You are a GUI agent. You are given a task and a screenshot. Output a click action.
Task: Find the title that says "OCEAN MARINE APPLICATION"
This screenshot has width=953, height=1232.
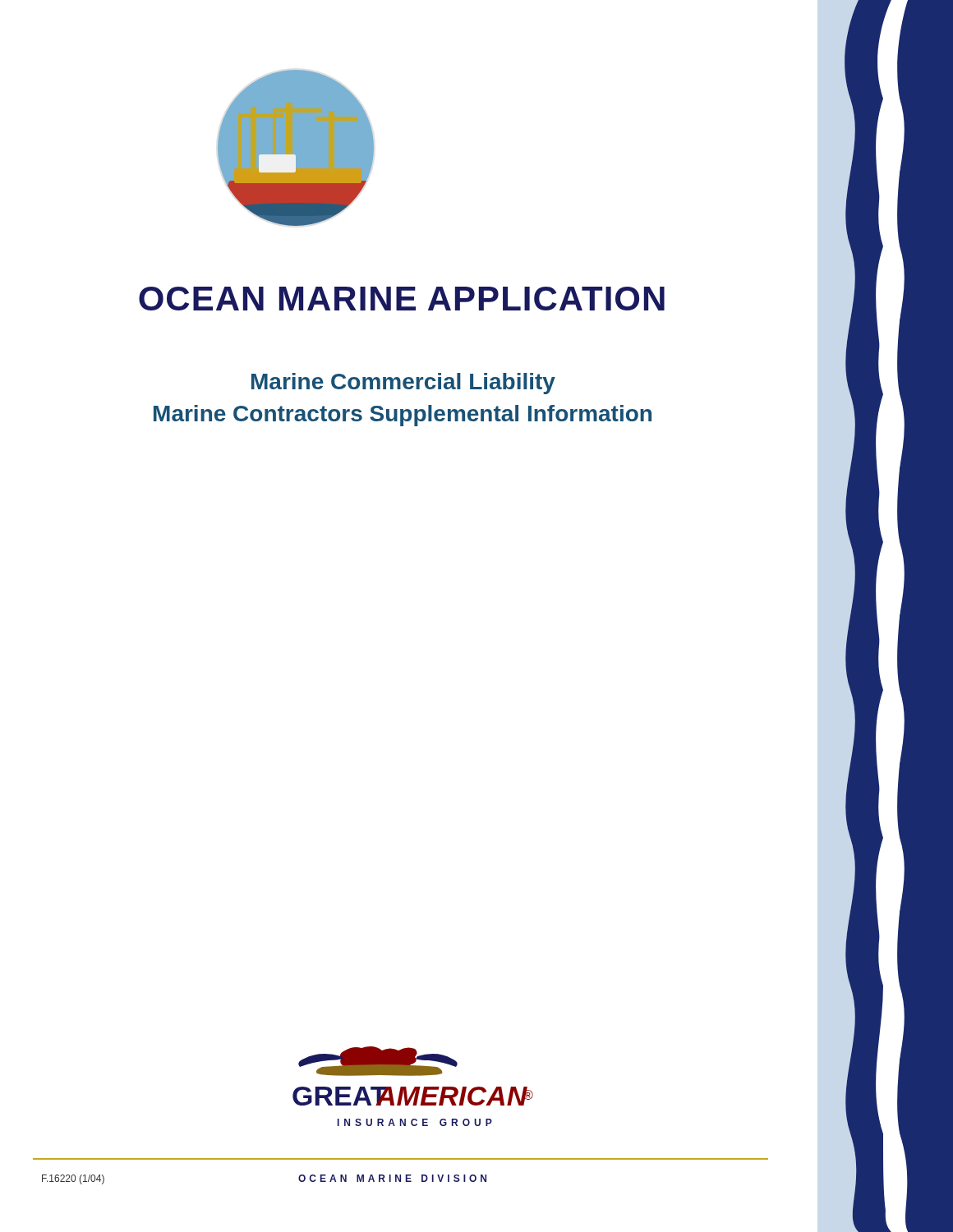coord(403,299)
